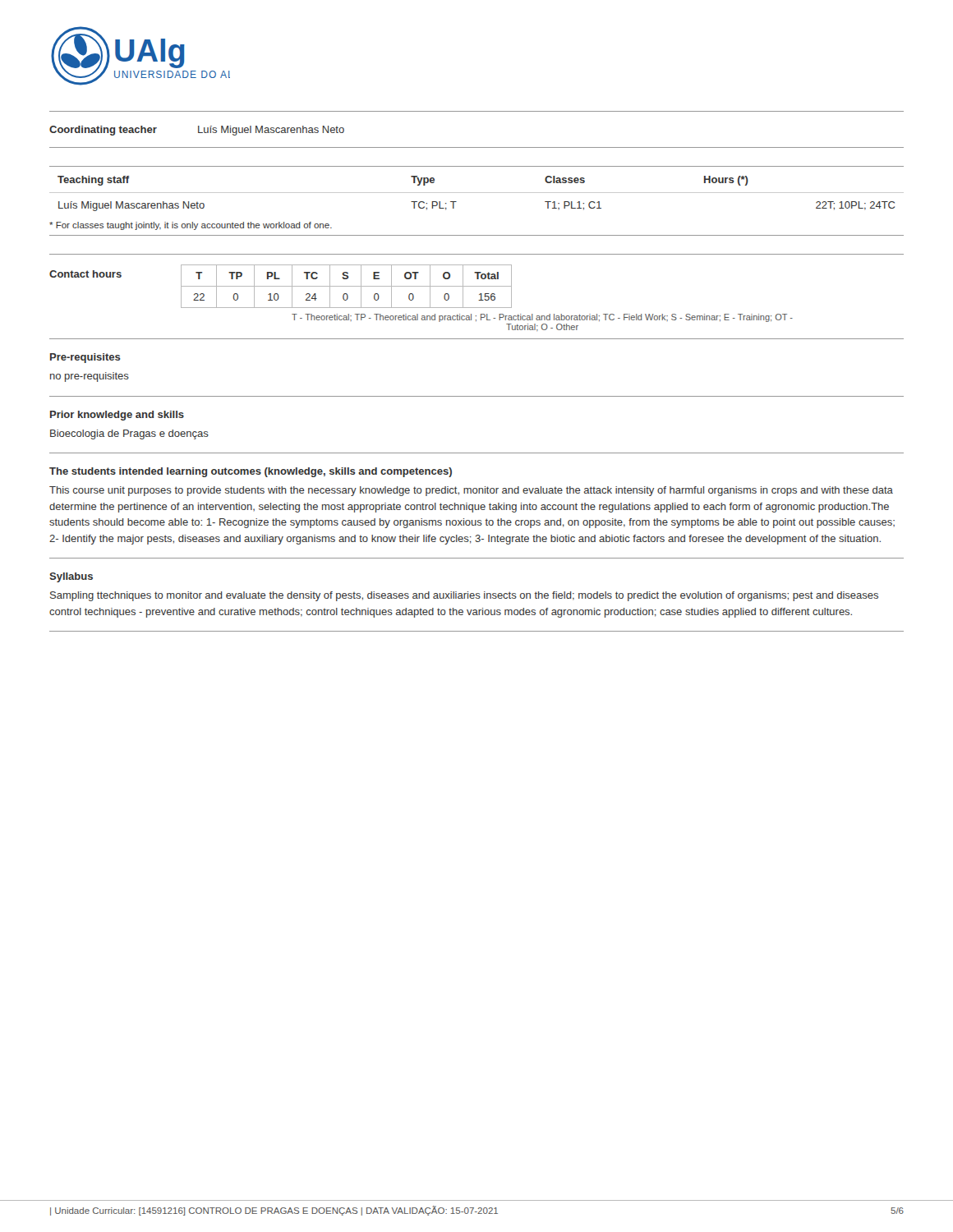Locate the table with the text "Hours (*)"
The width and height of the screenshot is (953, 1232).
point(476,201)
